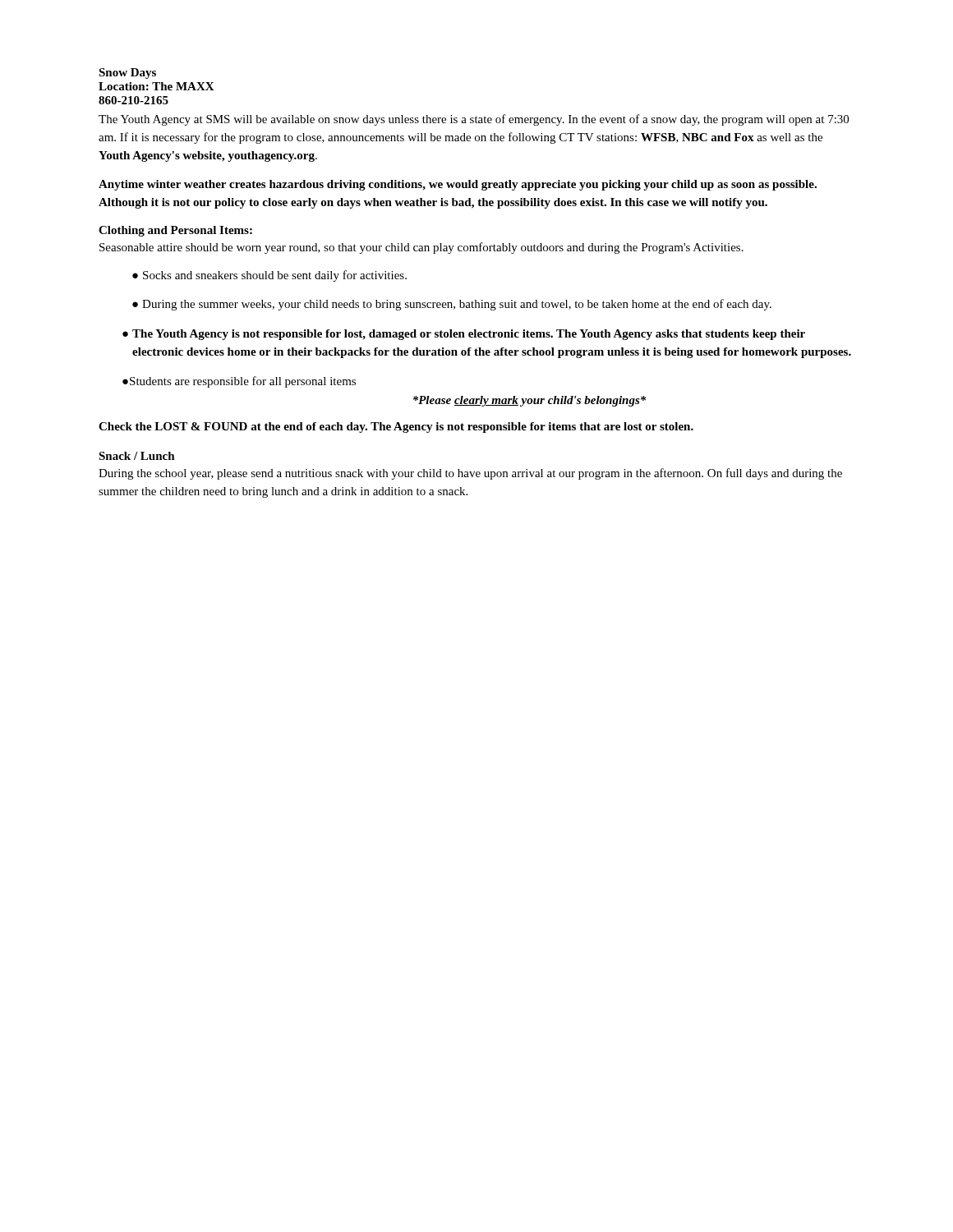Select the text block with the text "The Youth Agency at SMS will be available"
The width and height of the screenshot is (953, 1232).
pyautogui.click(x=474, y=137)
